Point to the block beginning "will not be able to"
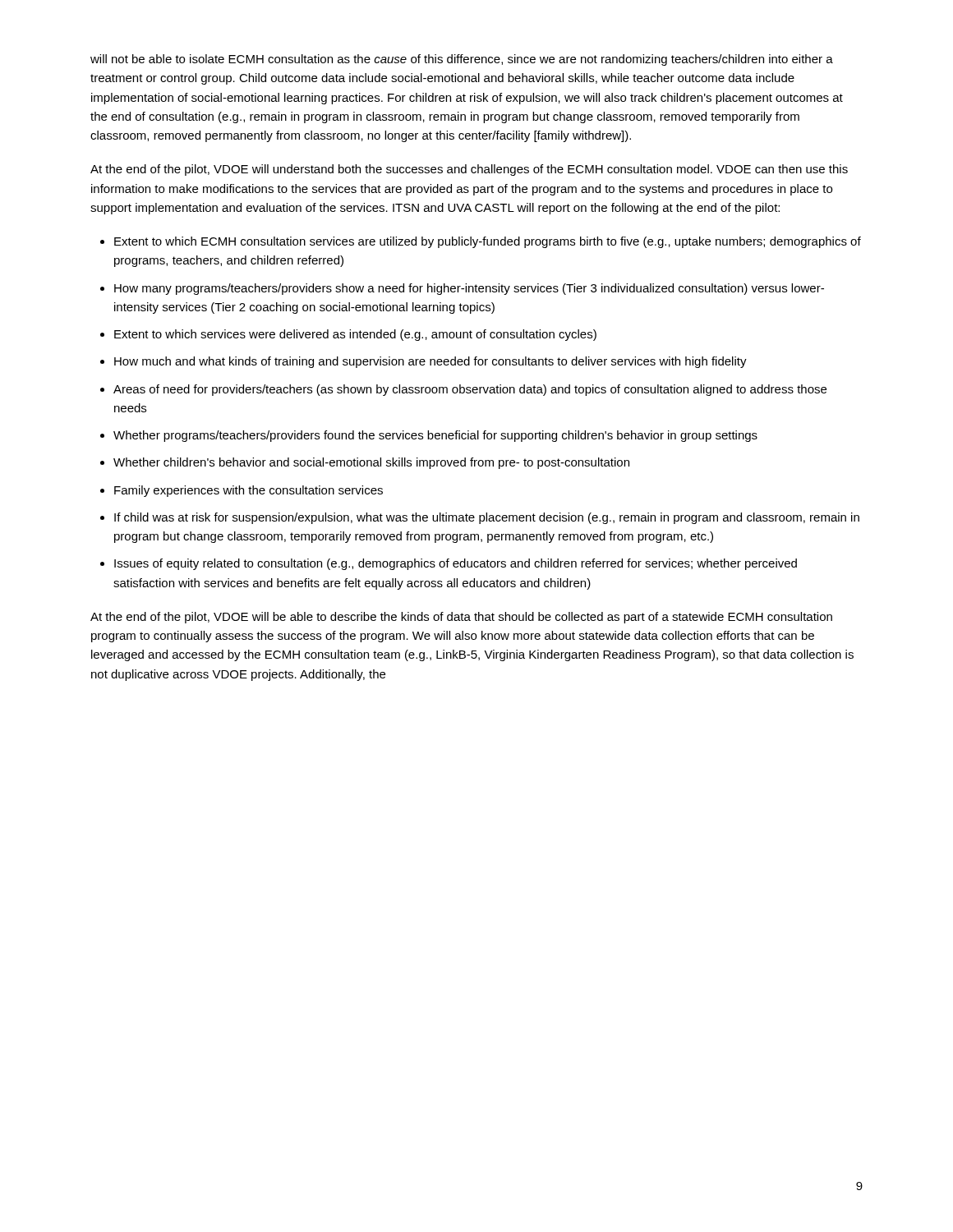 coord(467,97)
